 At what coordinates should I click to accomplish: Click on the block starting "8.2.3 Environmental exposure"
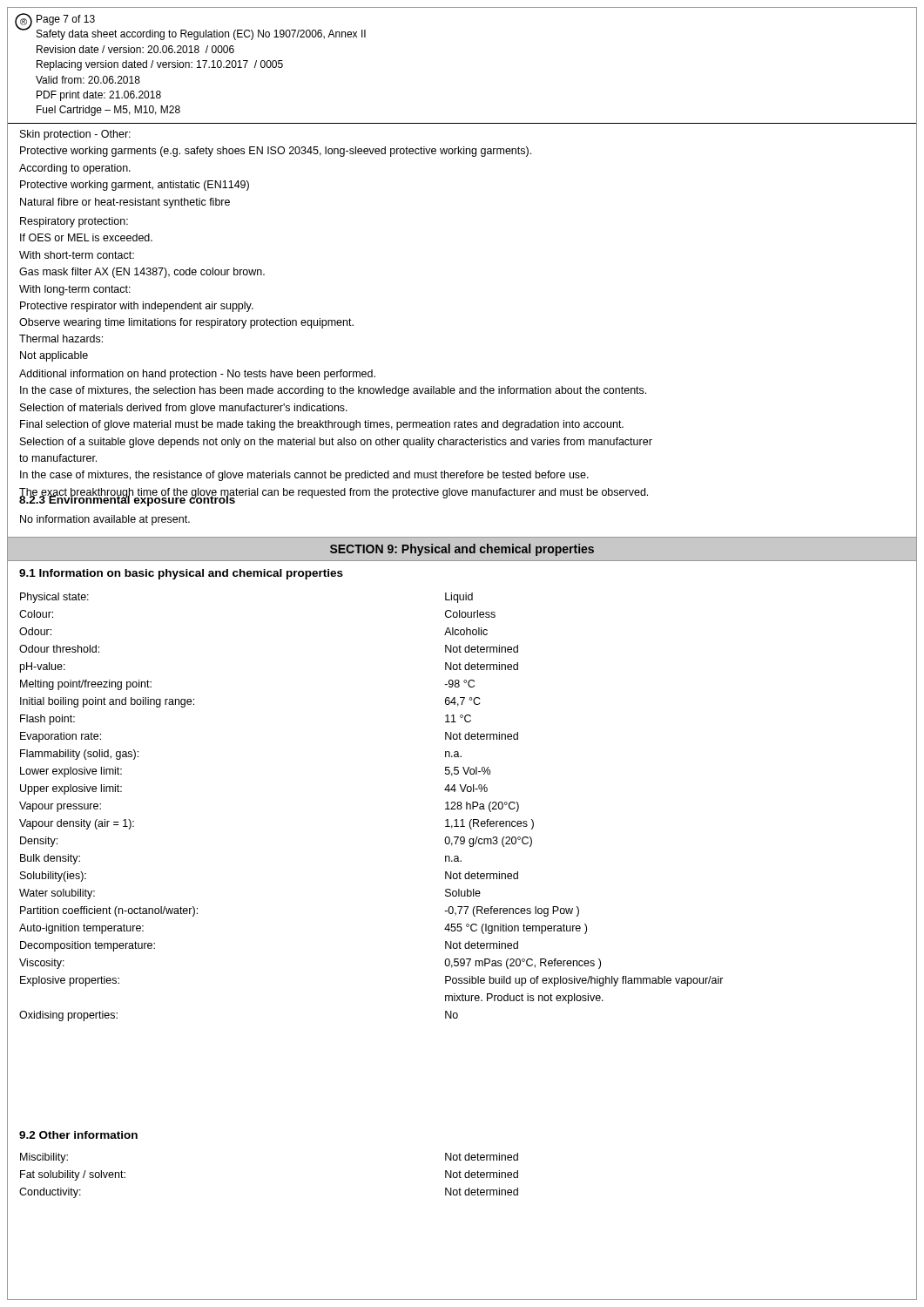127,500
